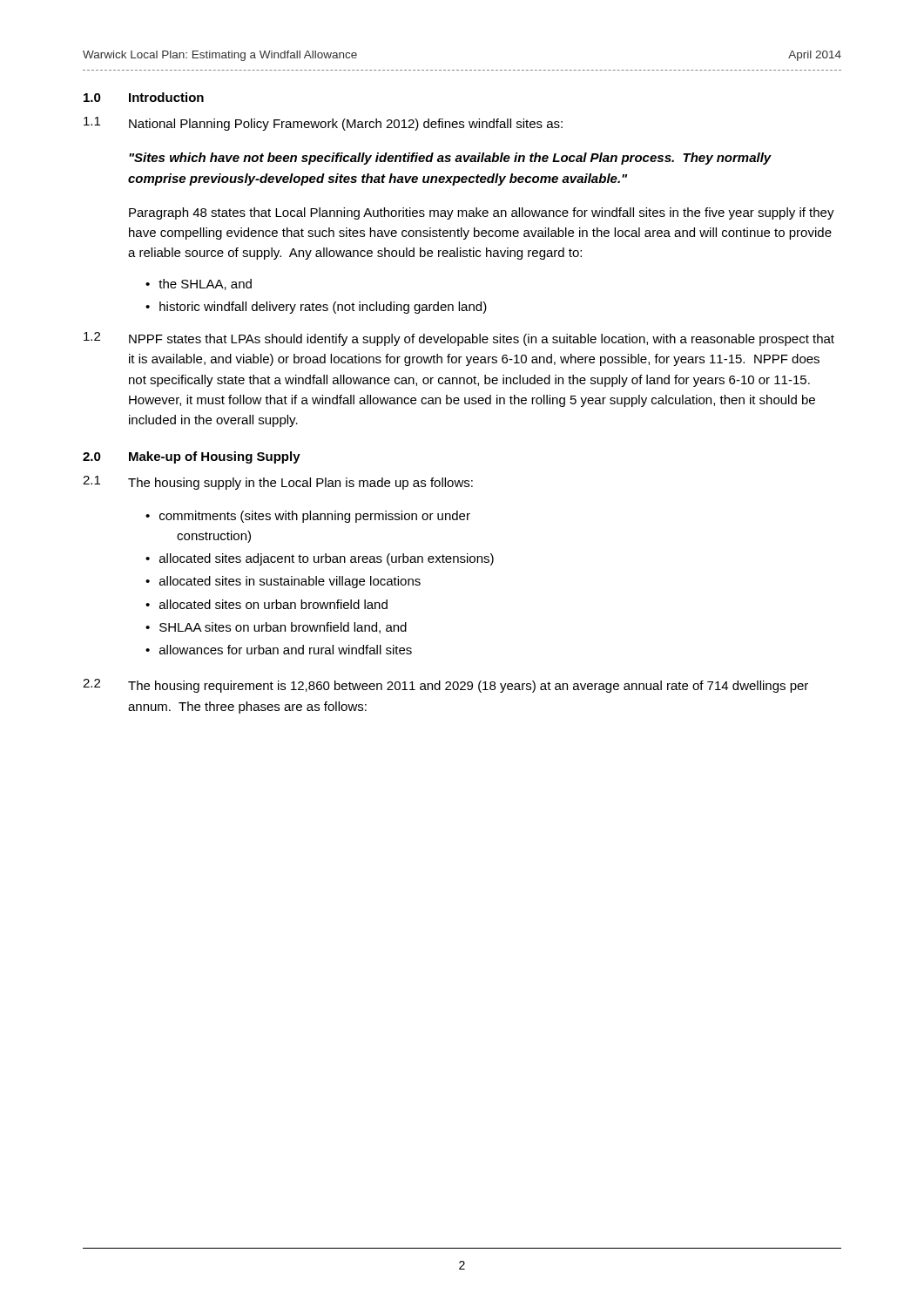Find the list item that says "the SHLAA, and"
924x1307 pixels.
click(206, 283)
